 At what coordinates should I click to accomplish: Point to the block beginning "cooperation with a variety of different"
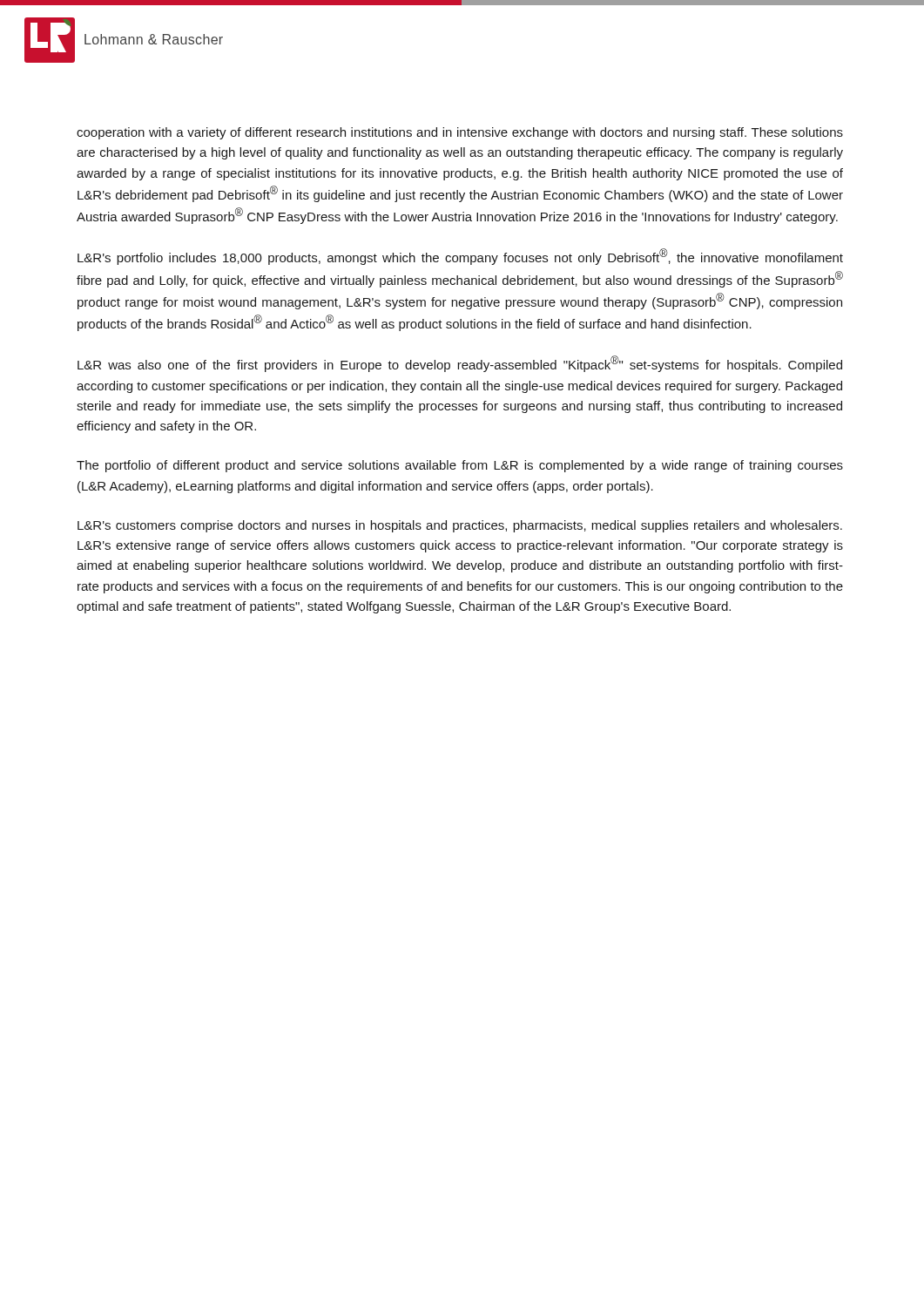click(460, 174)
